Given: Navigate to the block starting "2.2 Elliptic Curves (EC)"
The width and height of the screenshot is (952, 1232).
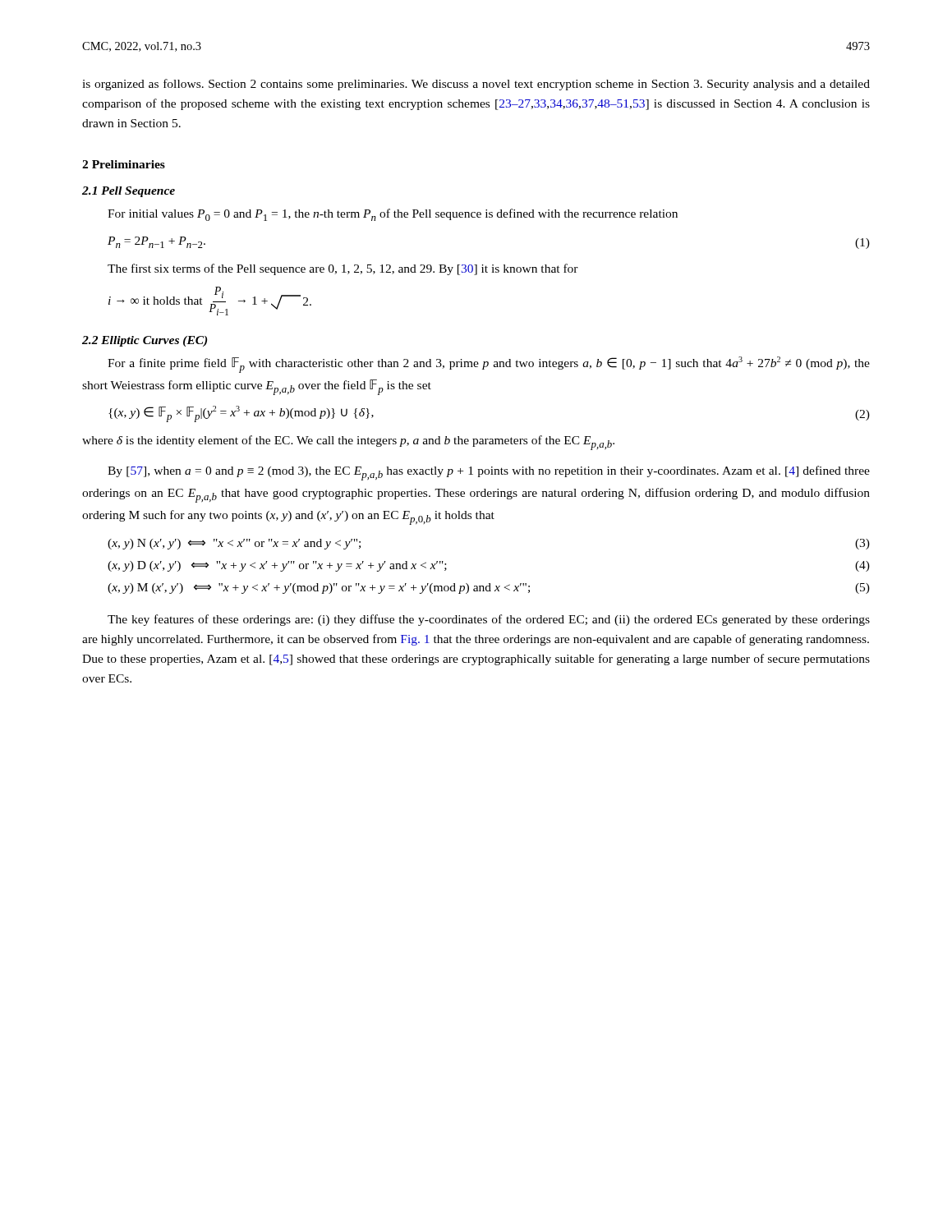Looking at the screenshot, I should (145, 341).
